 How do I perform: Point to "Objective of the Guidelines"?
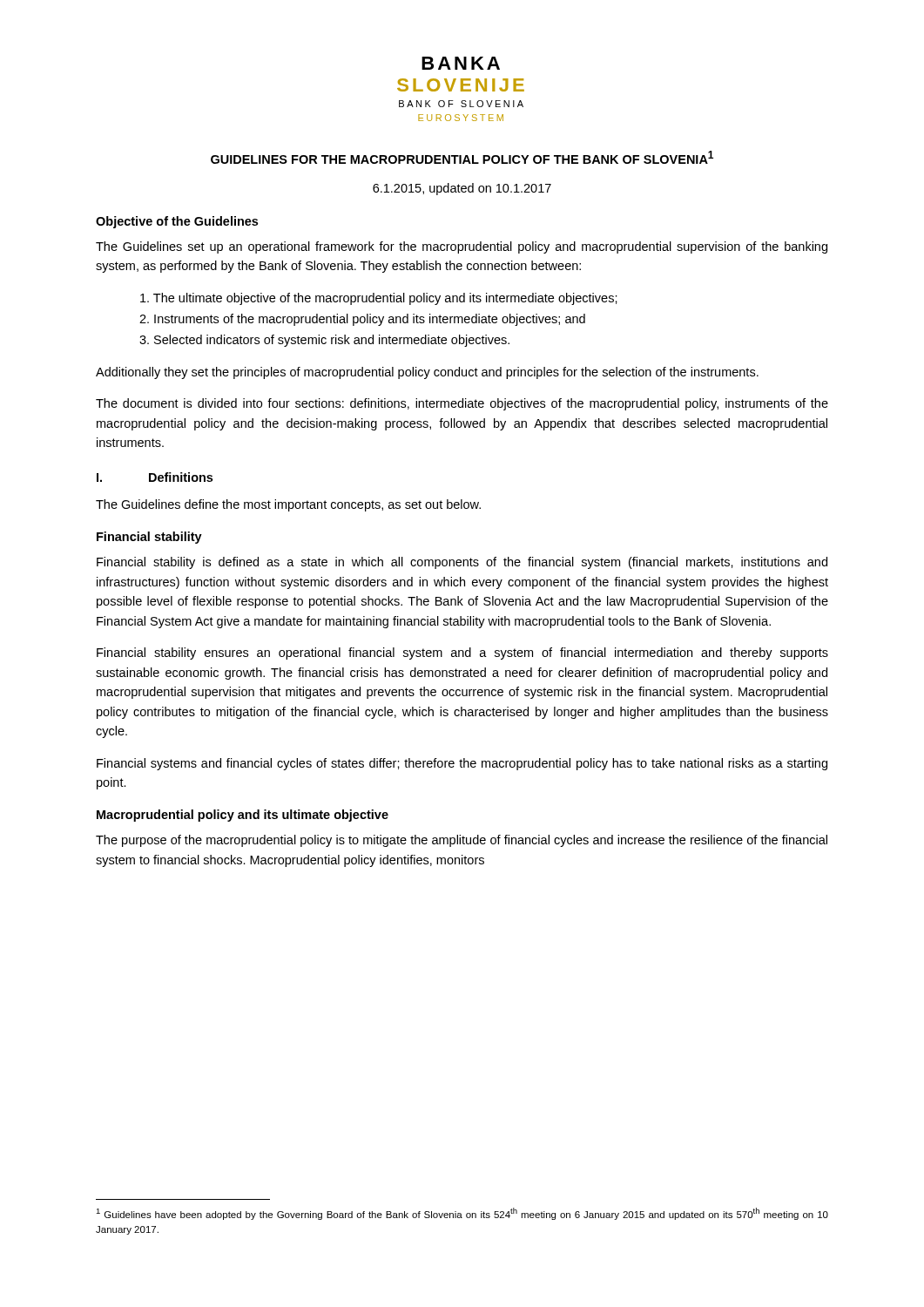click(177, 221)
